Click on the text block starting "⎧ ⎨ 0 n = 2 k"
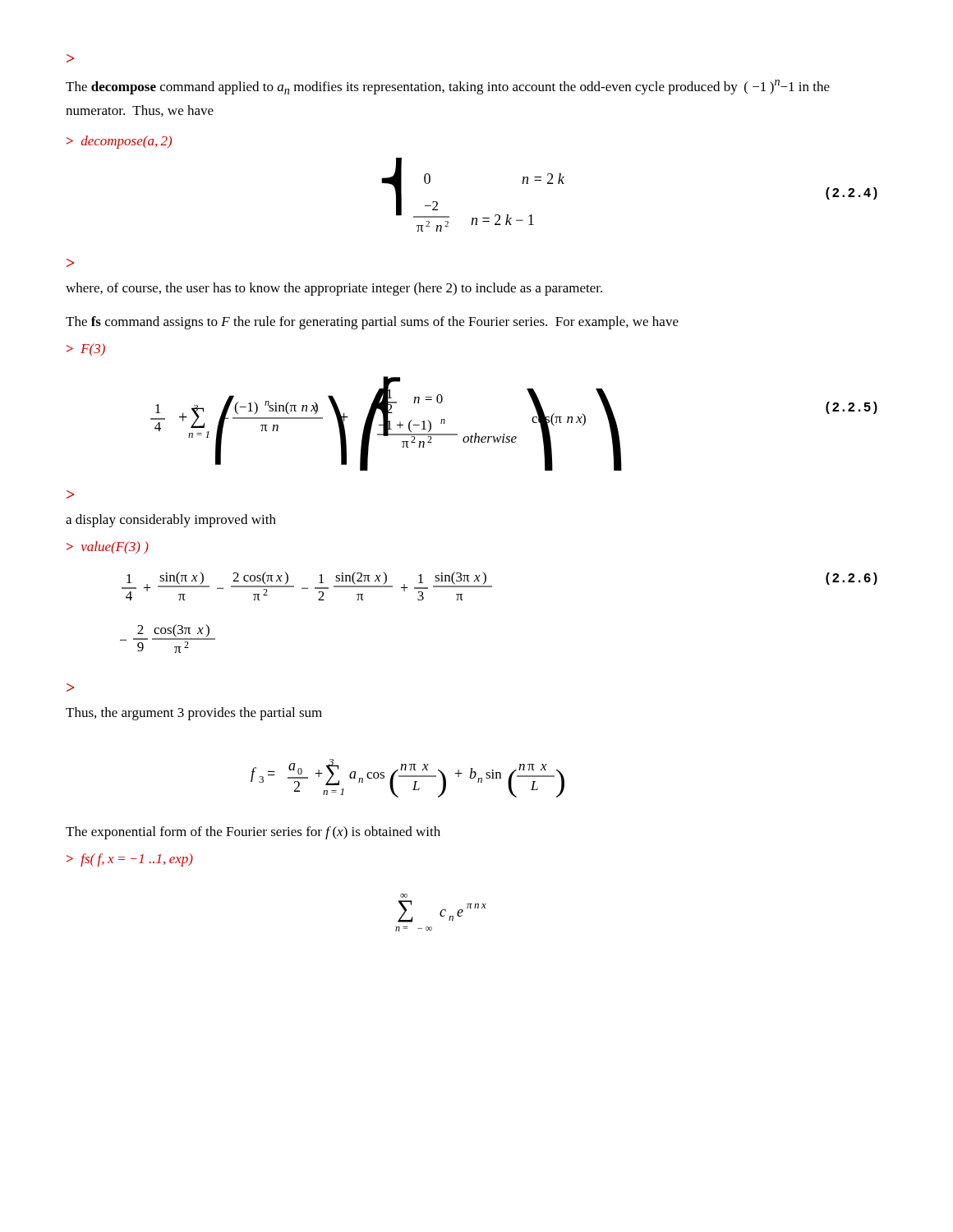Image resolution: width=953 pixels, height=1232 pixels. pos(472,197)
